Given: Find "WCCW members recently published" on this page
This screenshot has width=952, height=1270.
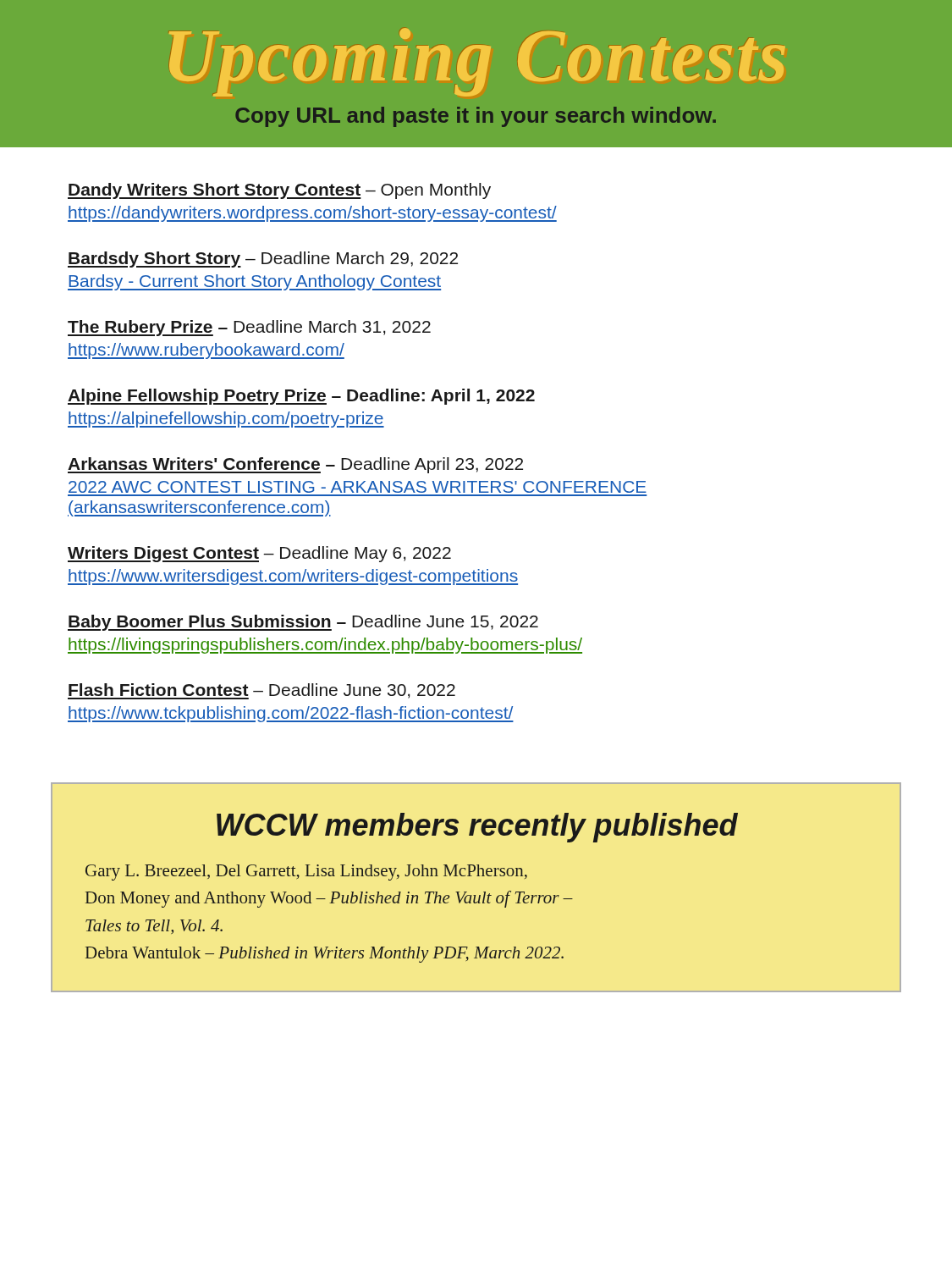Looking at the screenshot, I should (476, 825).
